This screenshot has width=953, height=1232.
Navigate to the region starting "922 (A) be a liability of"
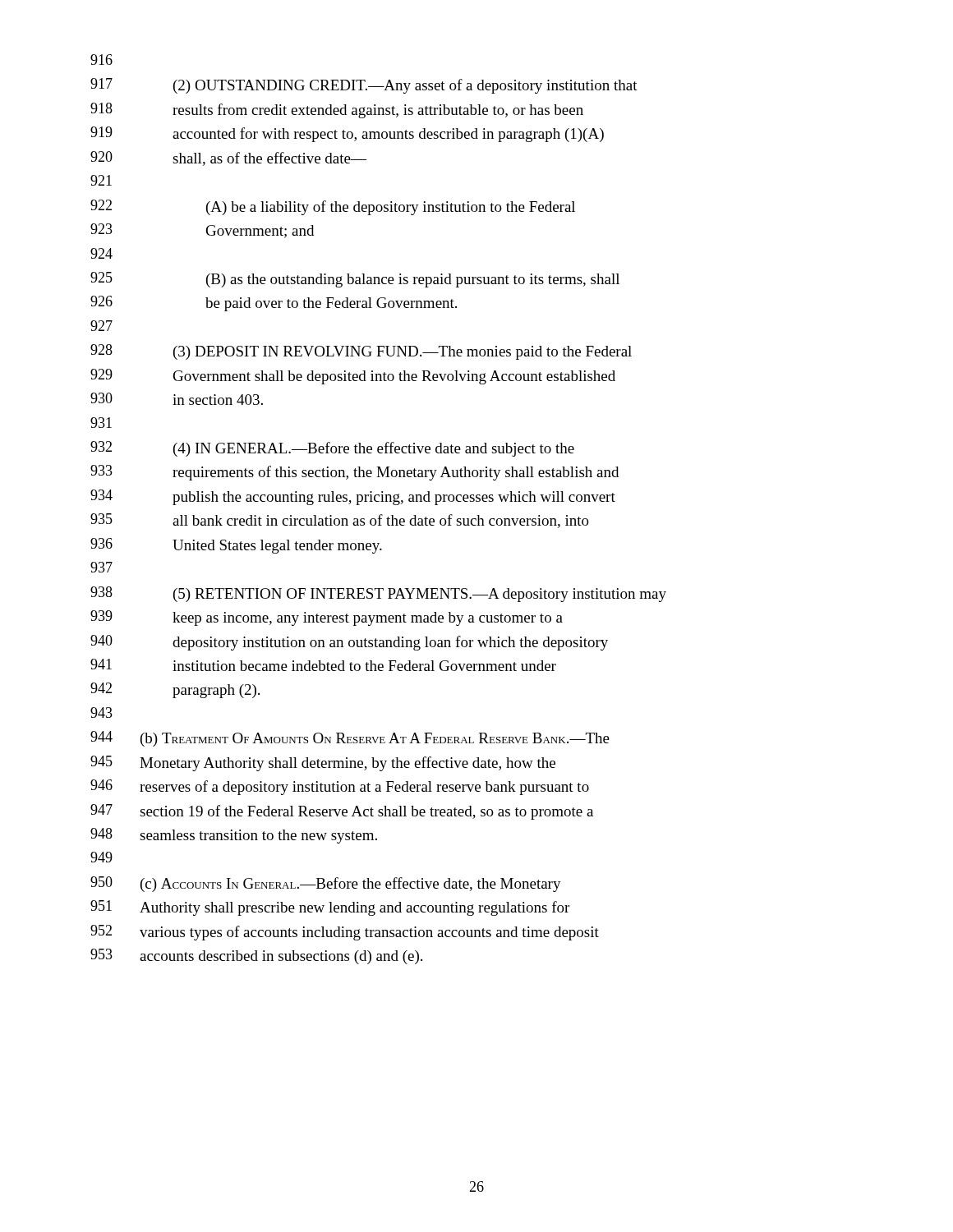point(476,206)
